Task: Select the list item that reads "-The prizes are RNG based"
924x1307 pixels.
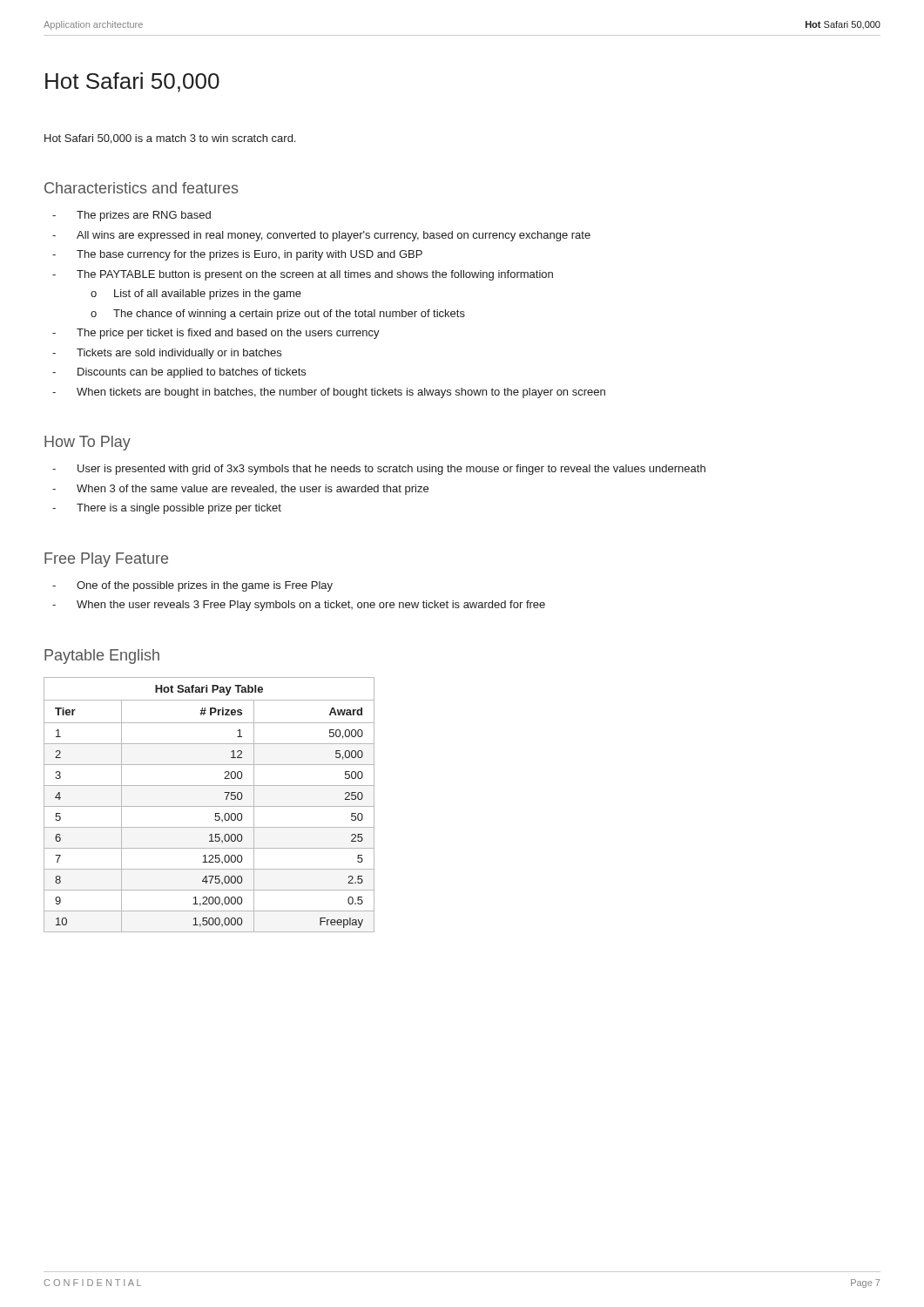Action: 132,216
